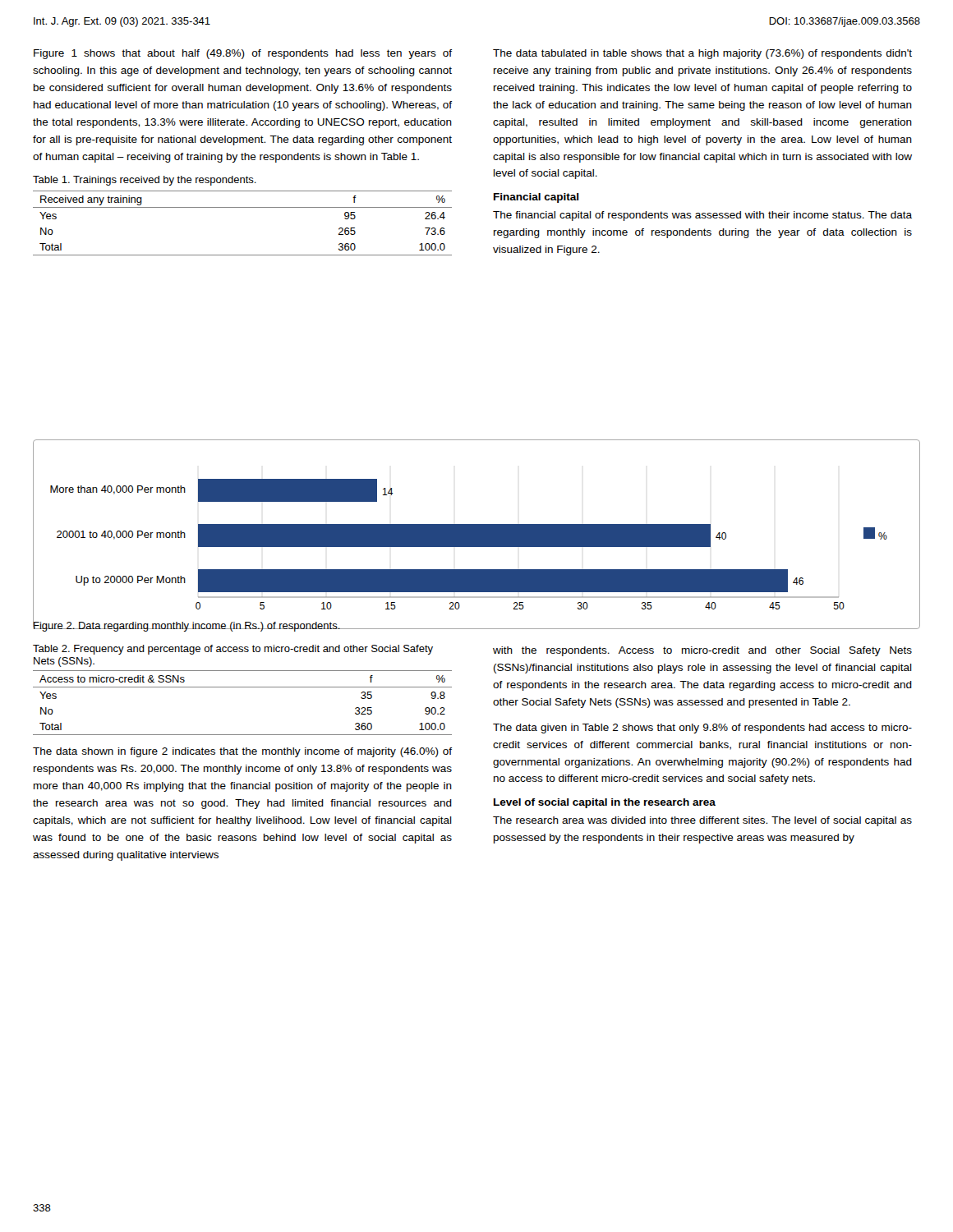
Task: Find the block on this page that starts "The financial capital of respondents was assessed"
Action: click(702, 232)
